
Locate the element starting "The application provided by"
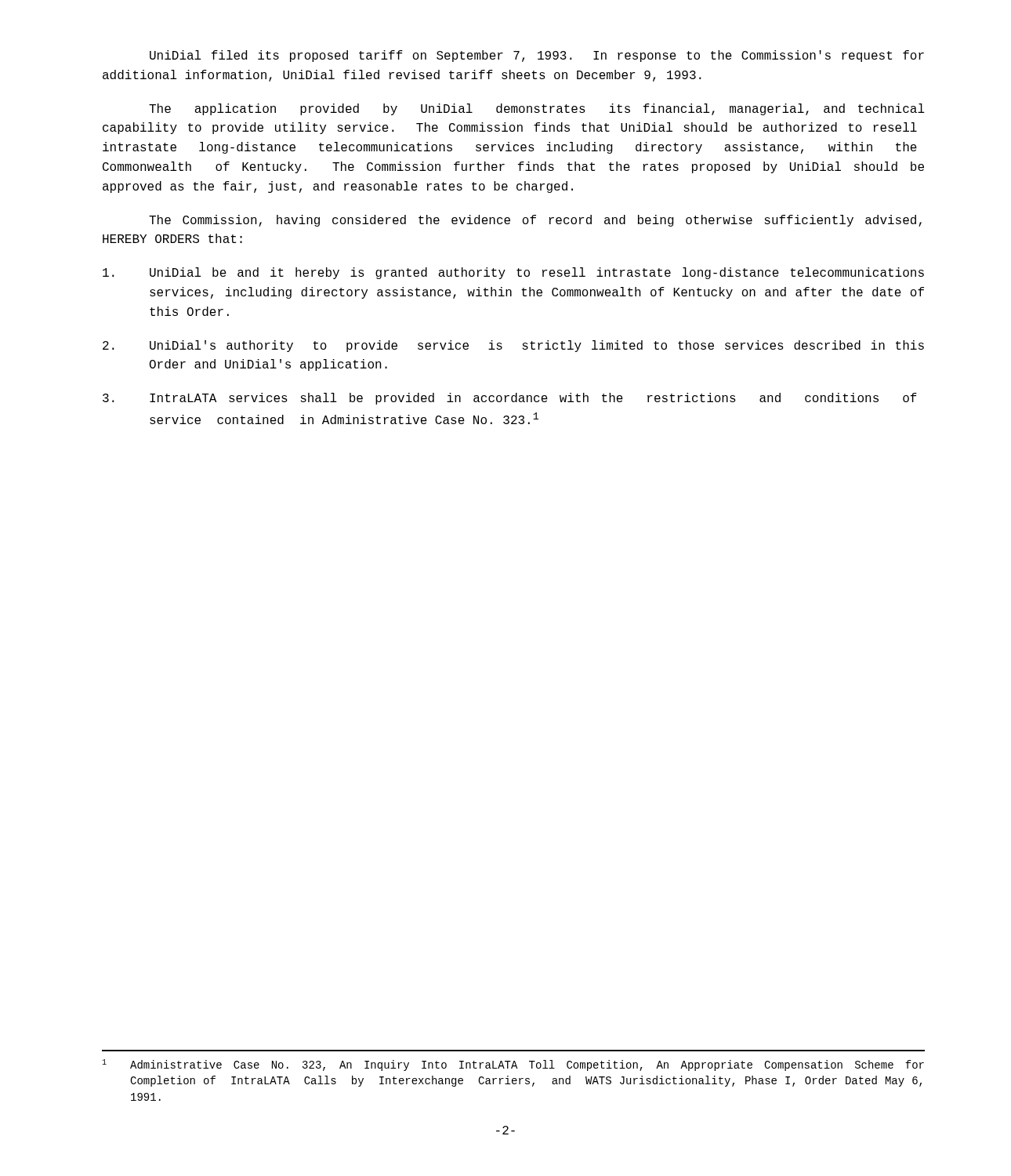[x=513, y=148]
